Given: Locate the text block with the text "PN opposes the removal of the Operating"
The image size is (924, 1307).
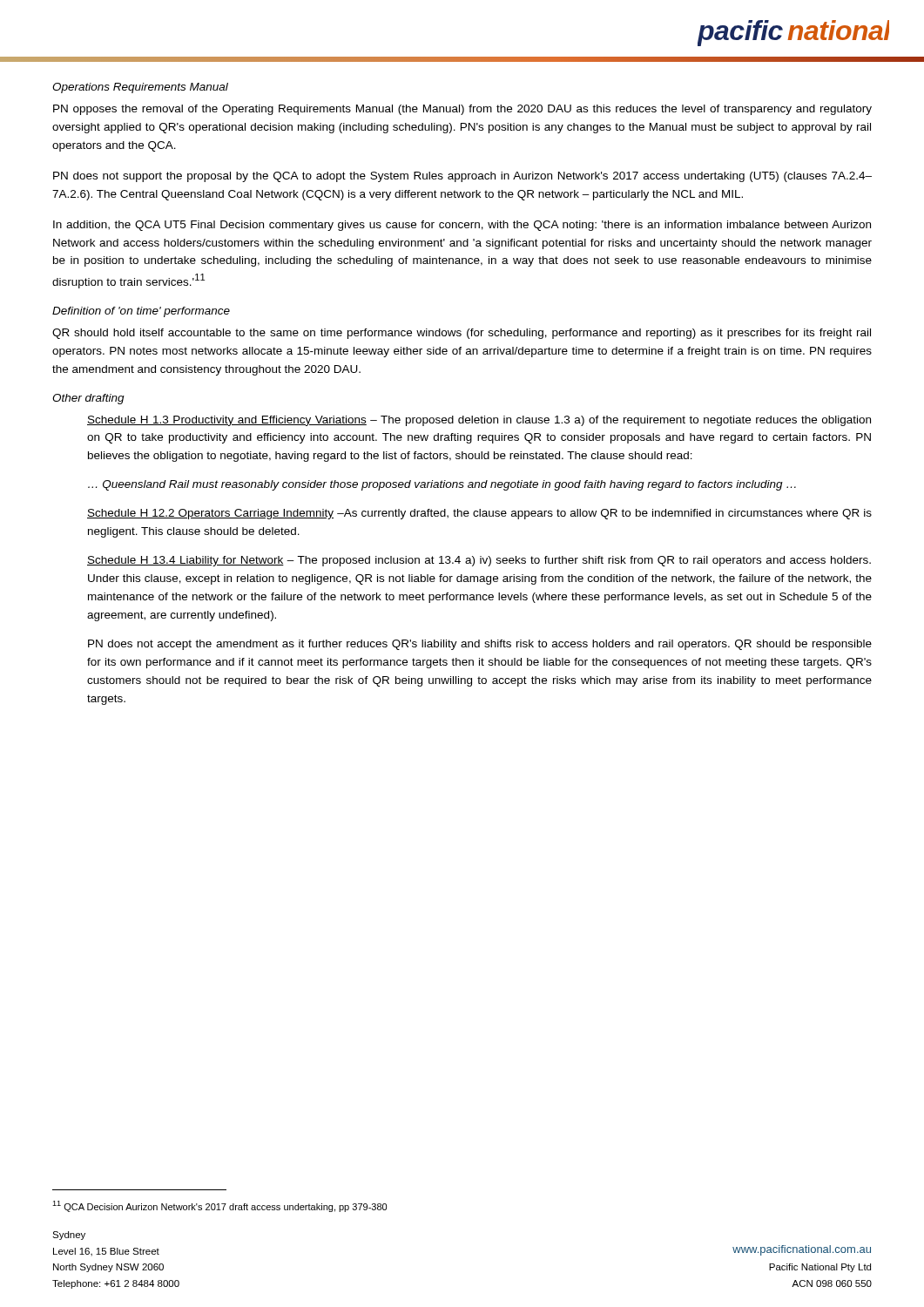Looking at the screenshot, I should pos(462,127).
